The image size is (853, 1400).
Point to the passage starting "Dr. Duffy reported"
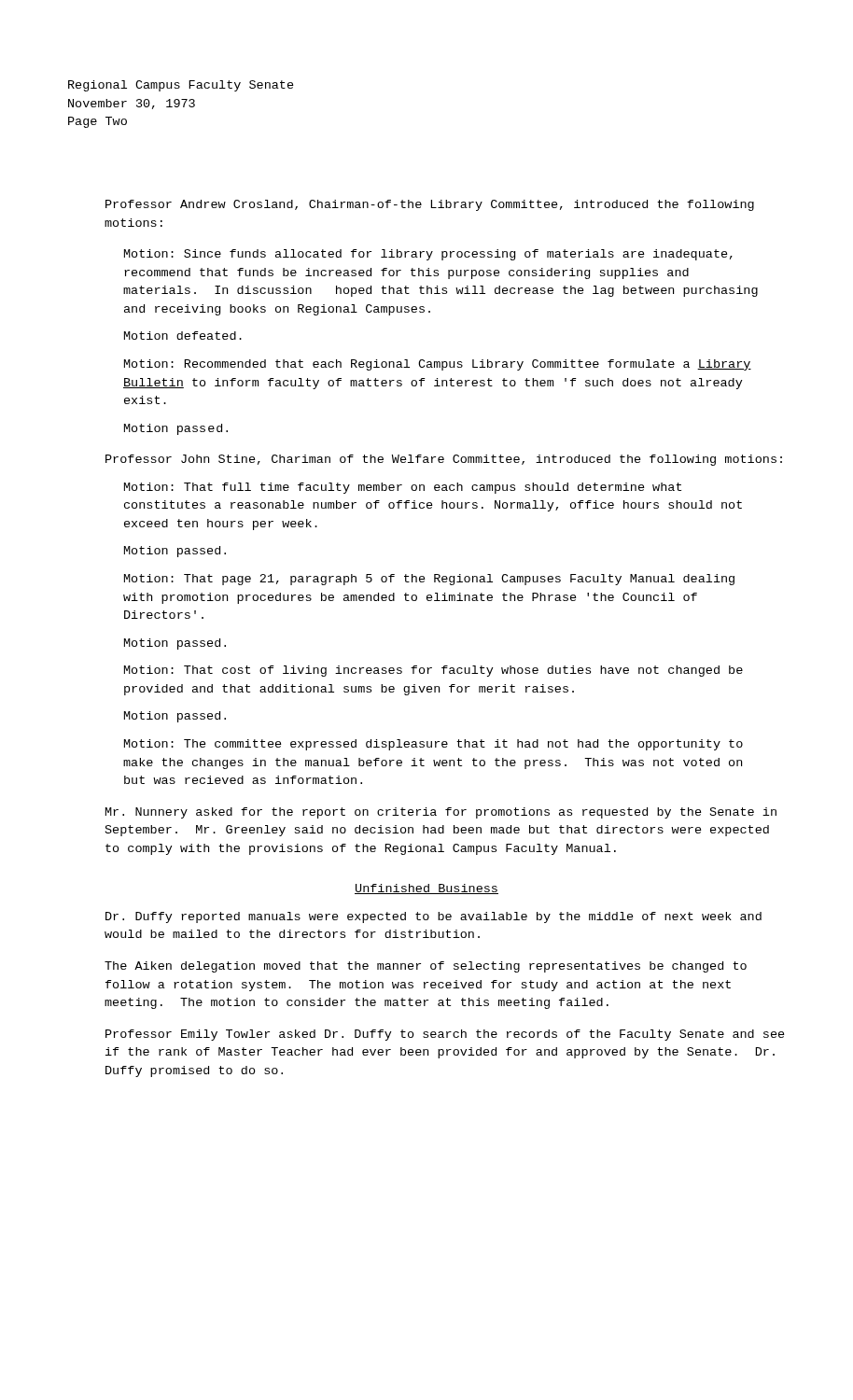[x=445, y=926]
